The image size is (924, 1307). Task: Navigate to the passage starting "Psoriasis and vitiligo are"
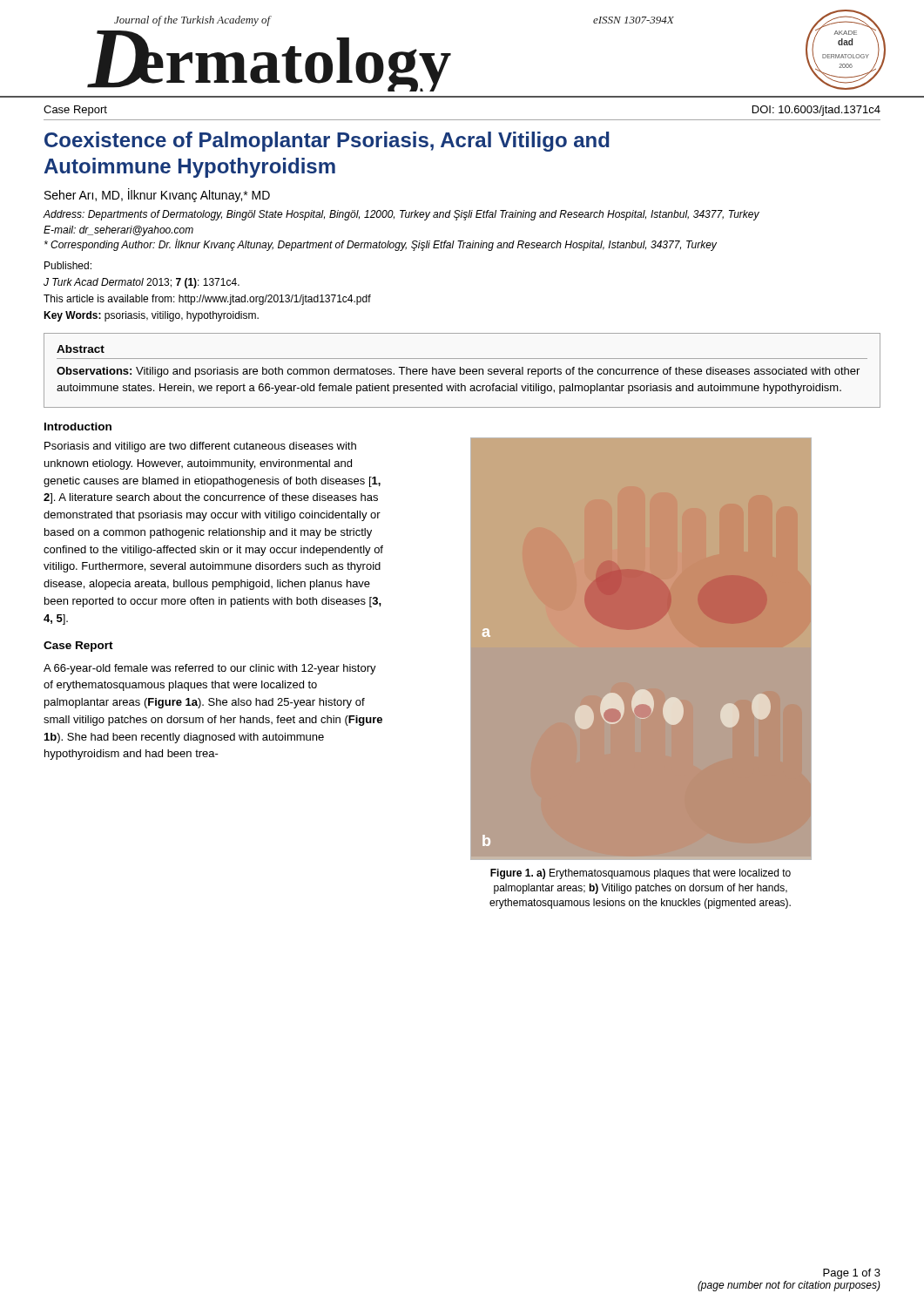click(x=213, y=532)
